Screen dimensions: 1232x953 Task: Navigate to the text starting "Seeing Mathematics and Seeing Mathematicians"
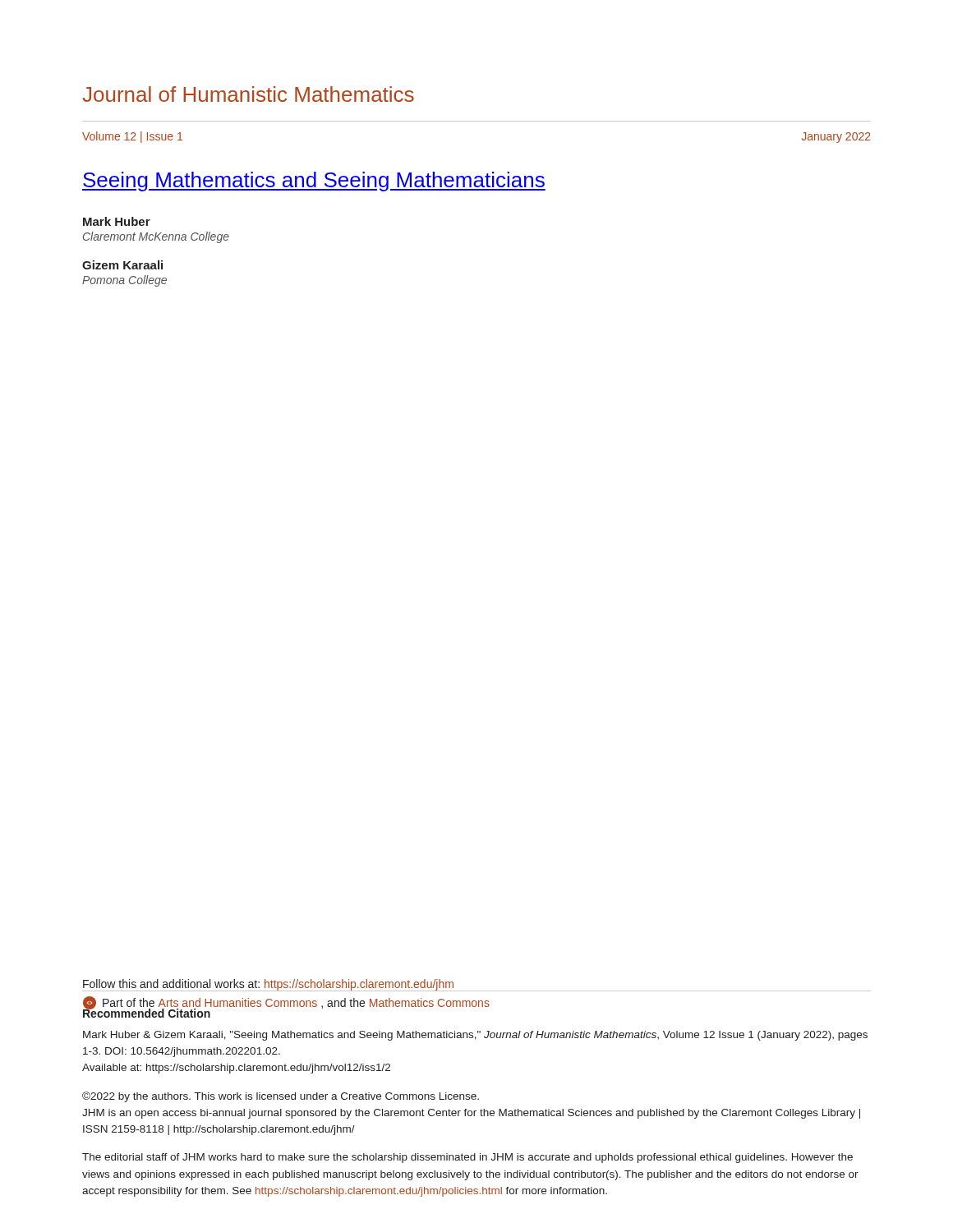pyautogui.click(x=476, y=180)
